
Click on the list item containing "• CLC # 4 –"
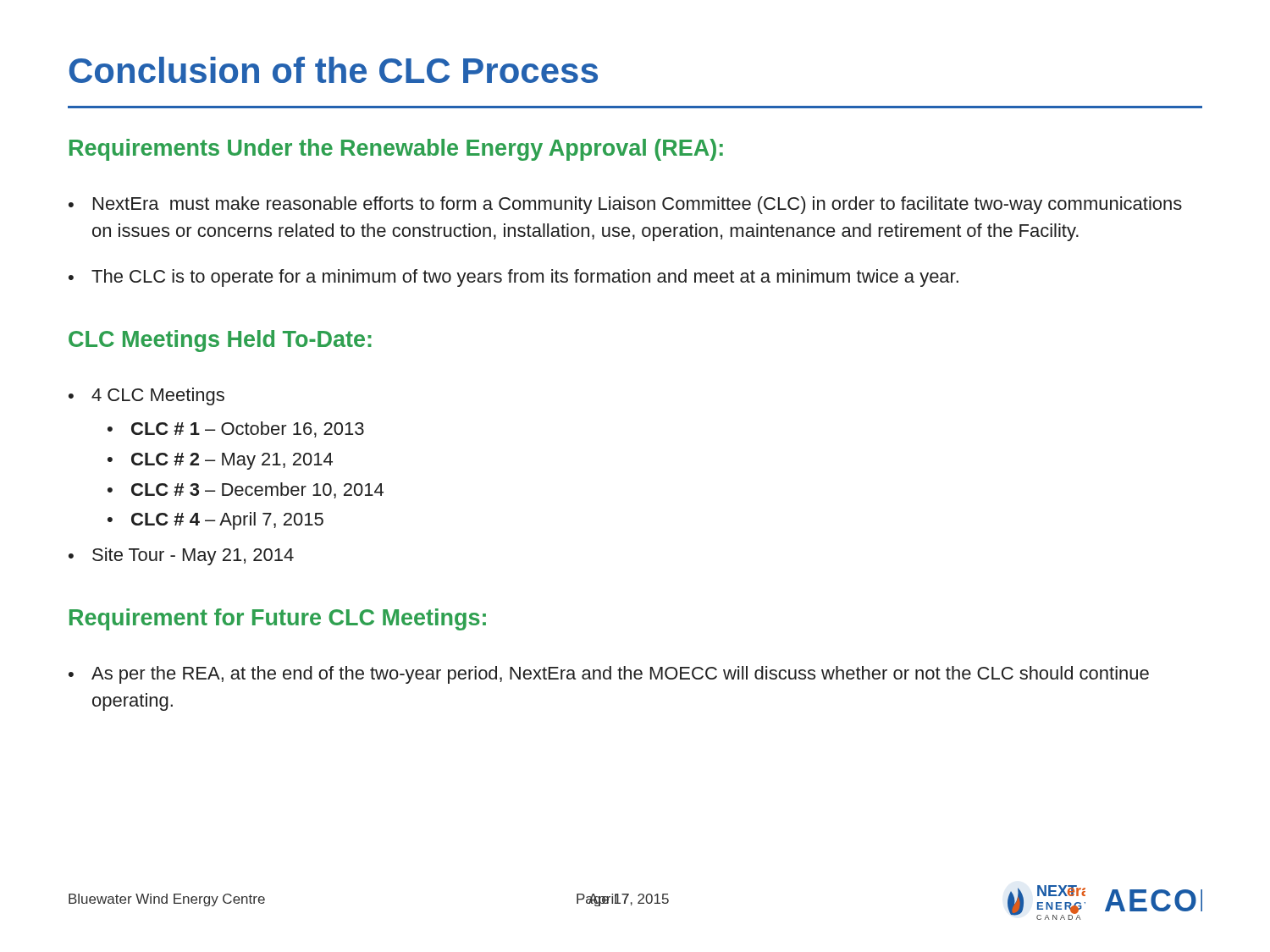(x=215, y=521)
